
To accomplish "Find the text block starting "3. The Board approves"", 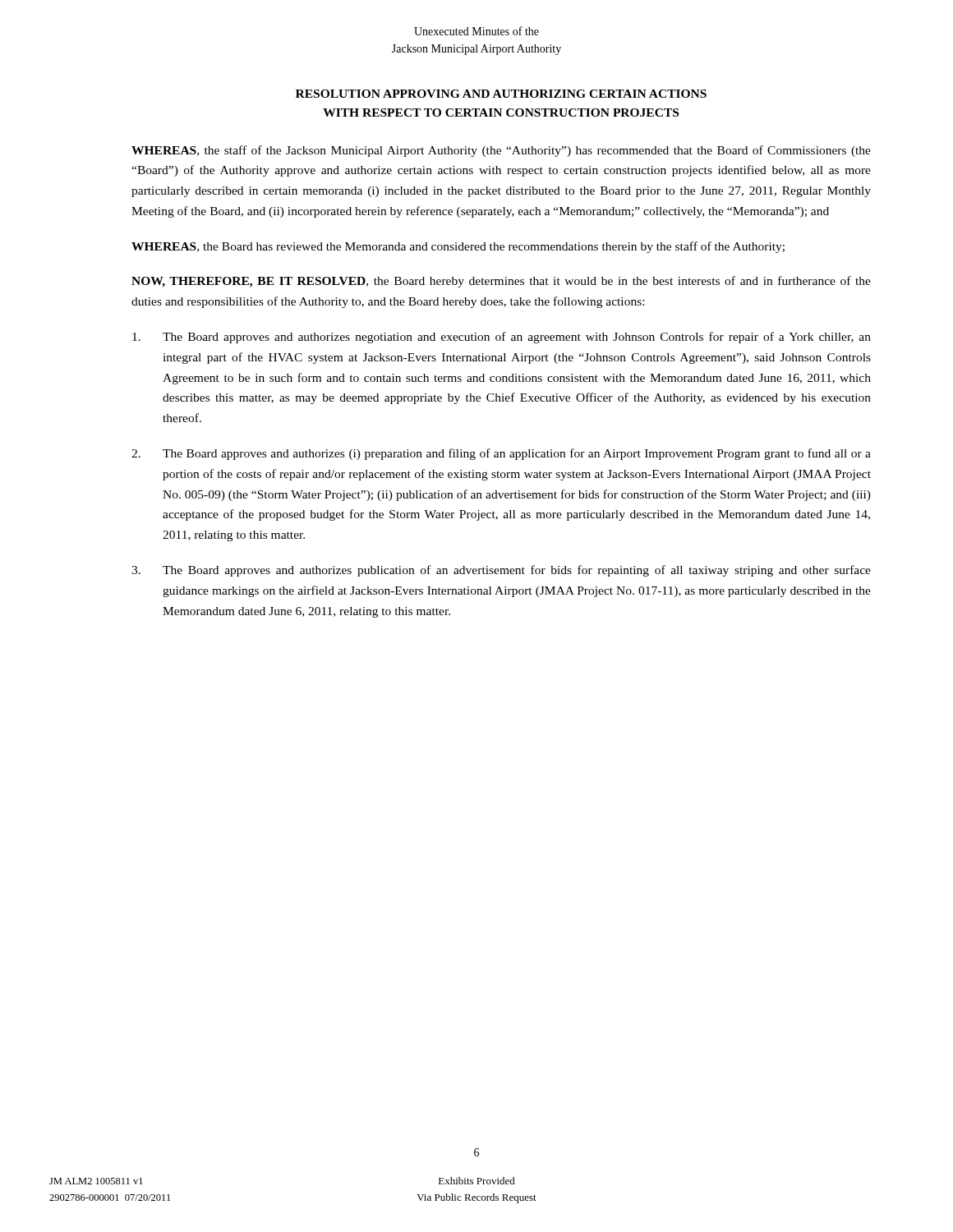I will coord(501,591).
